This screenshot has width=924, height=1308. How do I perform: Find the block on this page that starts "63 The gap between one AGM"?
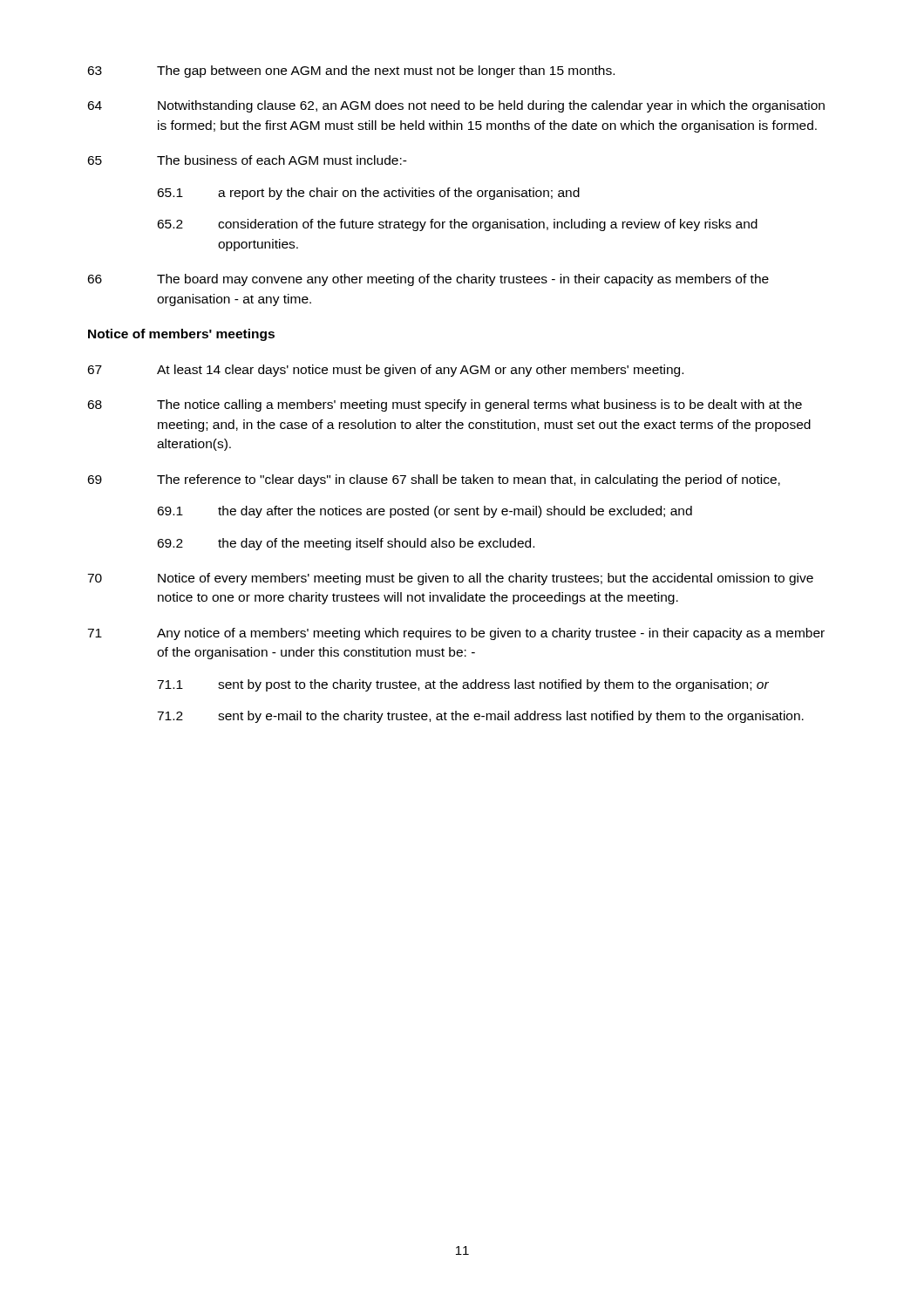click(462, 71)
